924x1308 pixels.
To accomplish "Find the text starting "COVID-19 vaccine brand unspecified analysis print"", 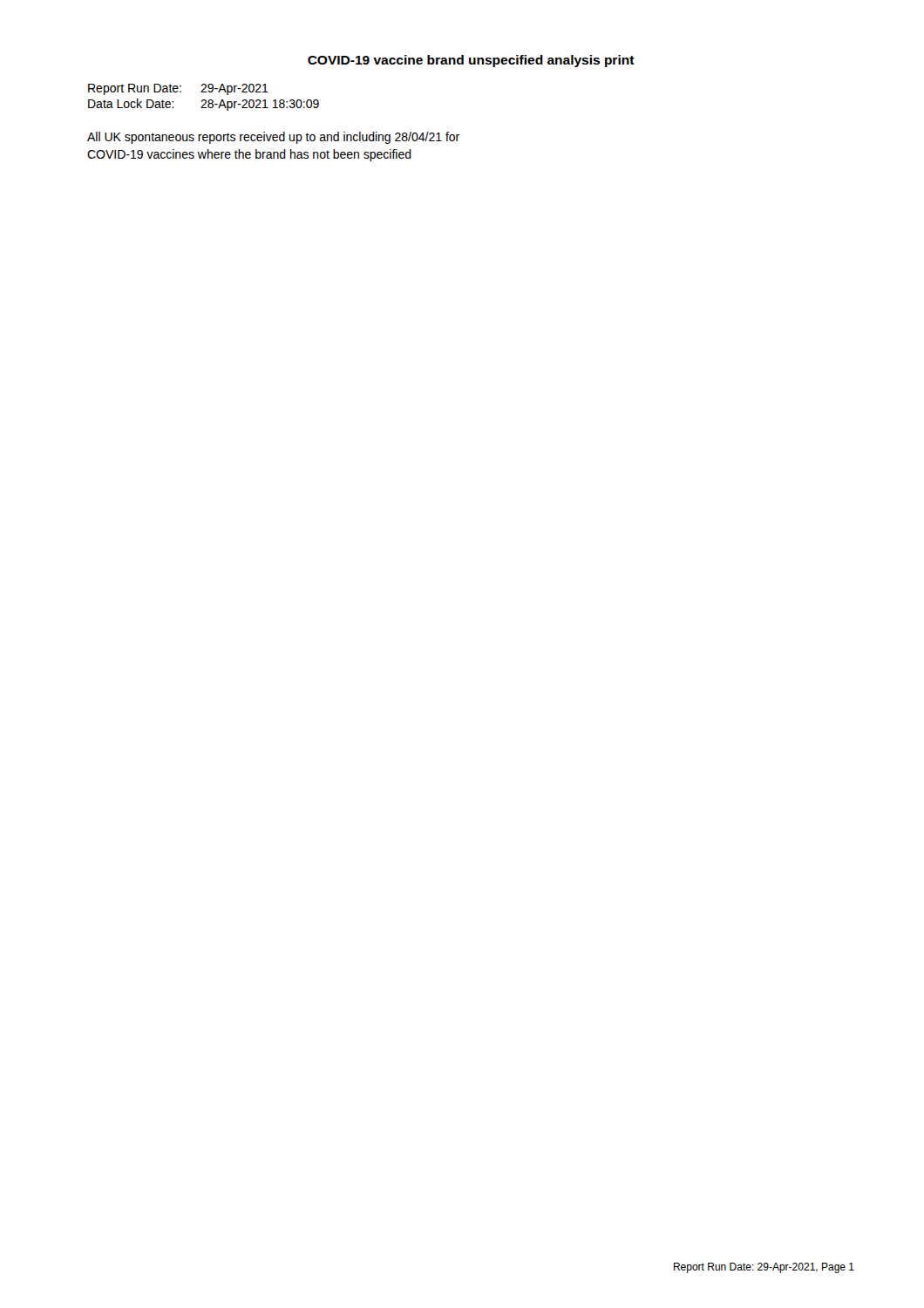I will [x=471, y=60].
